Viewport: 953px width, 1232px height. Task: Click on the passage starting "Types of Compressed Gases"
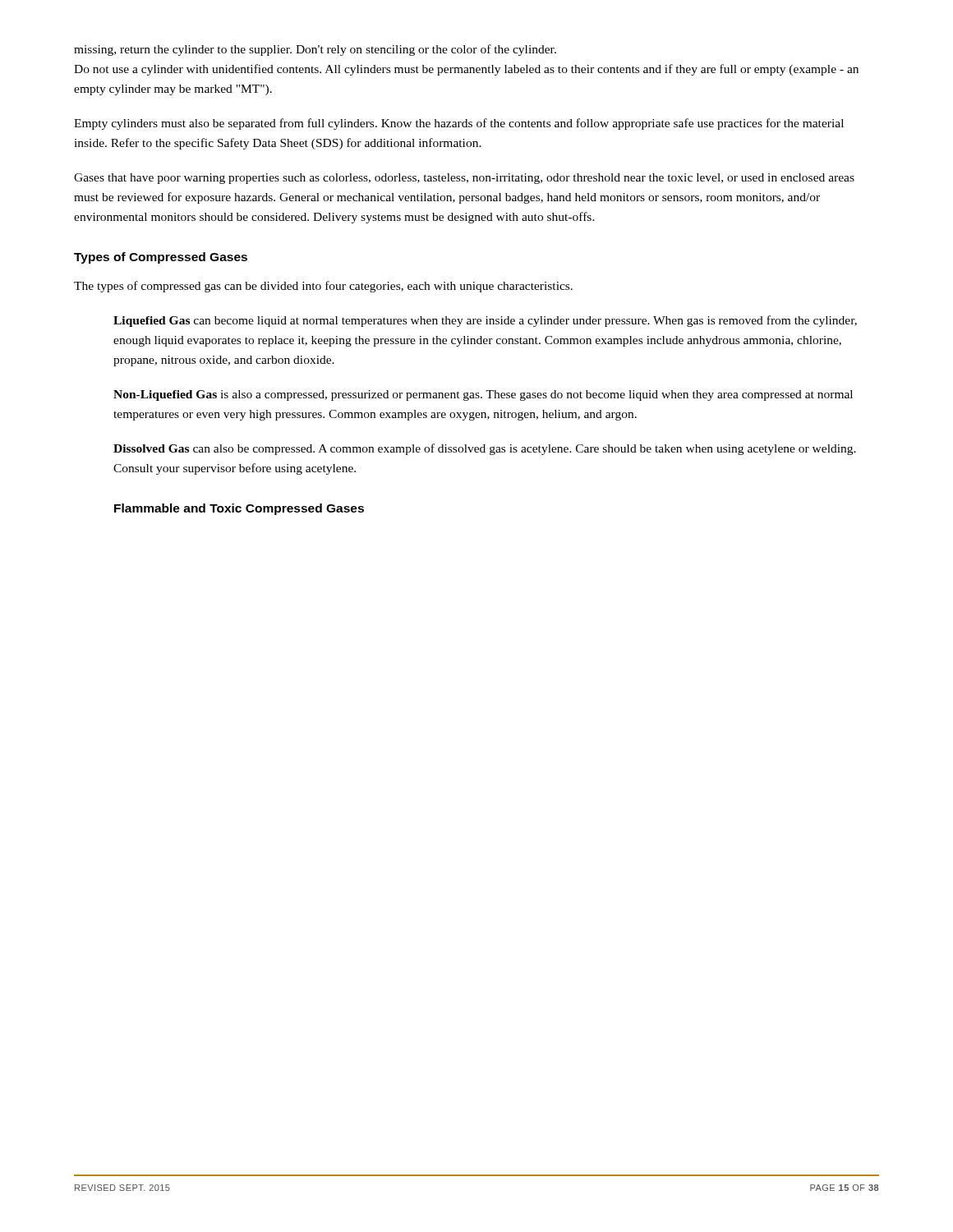[161, 257]
